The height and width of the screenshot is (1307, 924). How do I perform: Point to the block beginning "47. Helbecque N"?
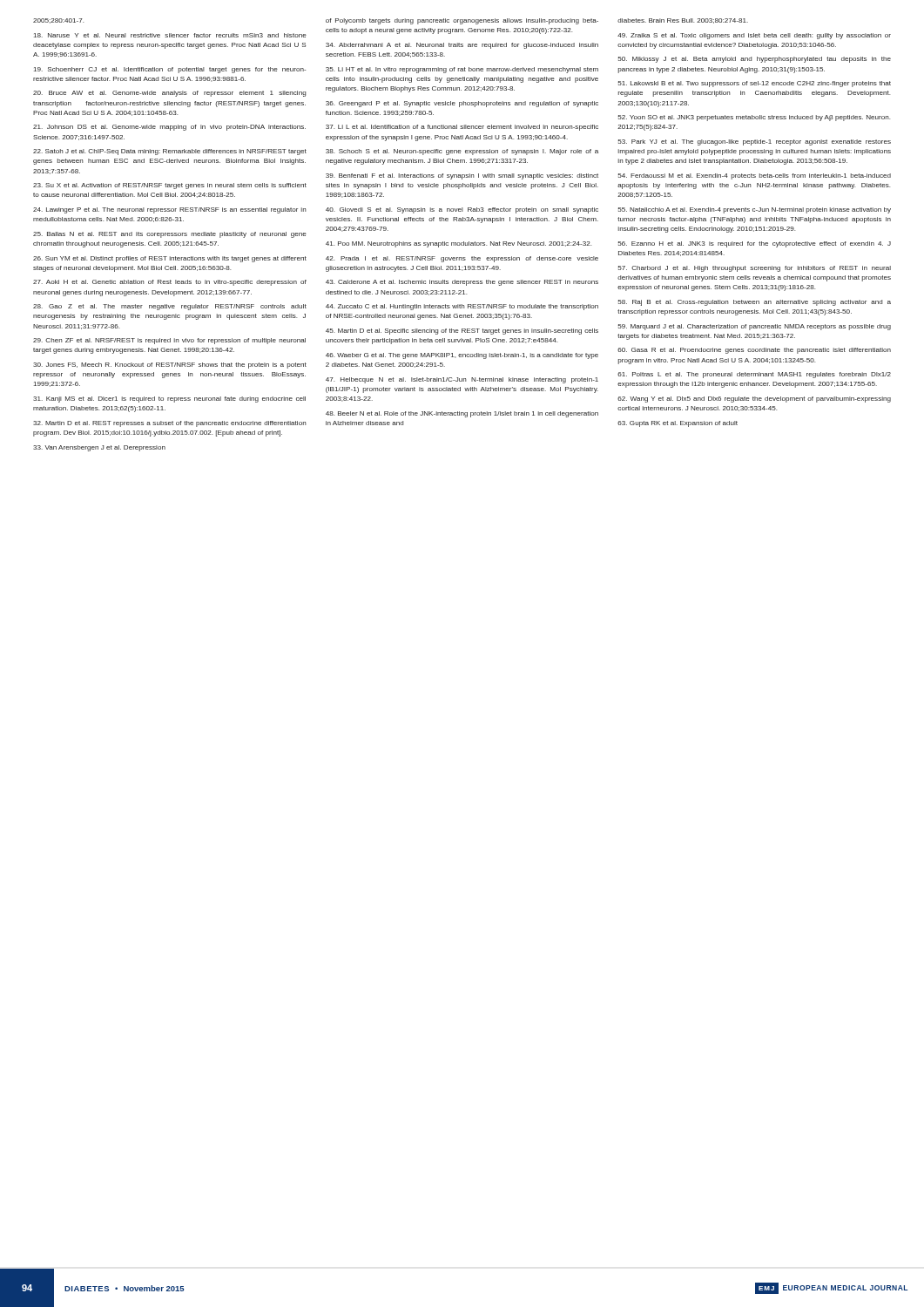click(462, 389)
